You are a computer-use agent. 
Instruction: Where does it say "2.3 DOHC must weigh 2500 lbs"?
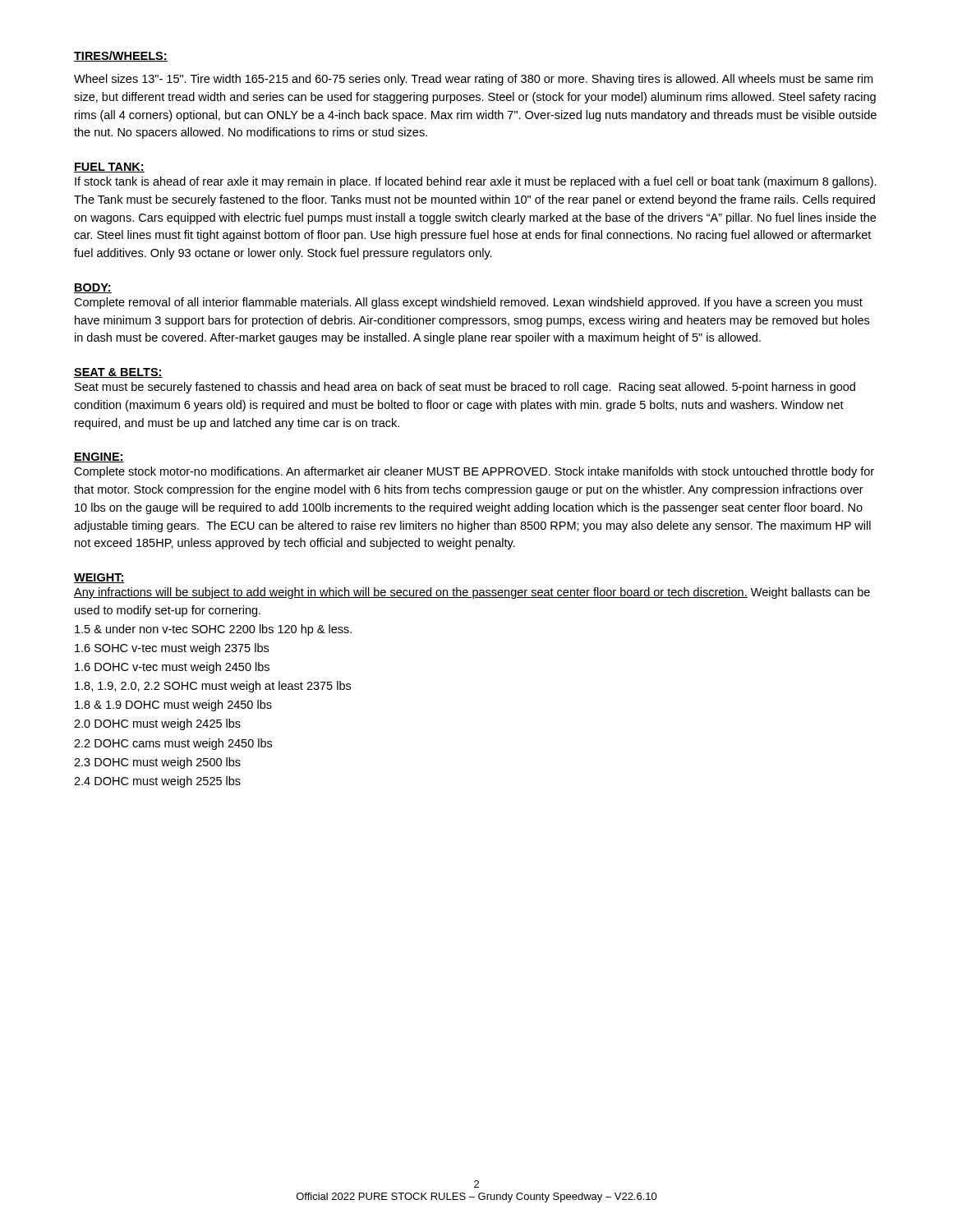[157, 762]
